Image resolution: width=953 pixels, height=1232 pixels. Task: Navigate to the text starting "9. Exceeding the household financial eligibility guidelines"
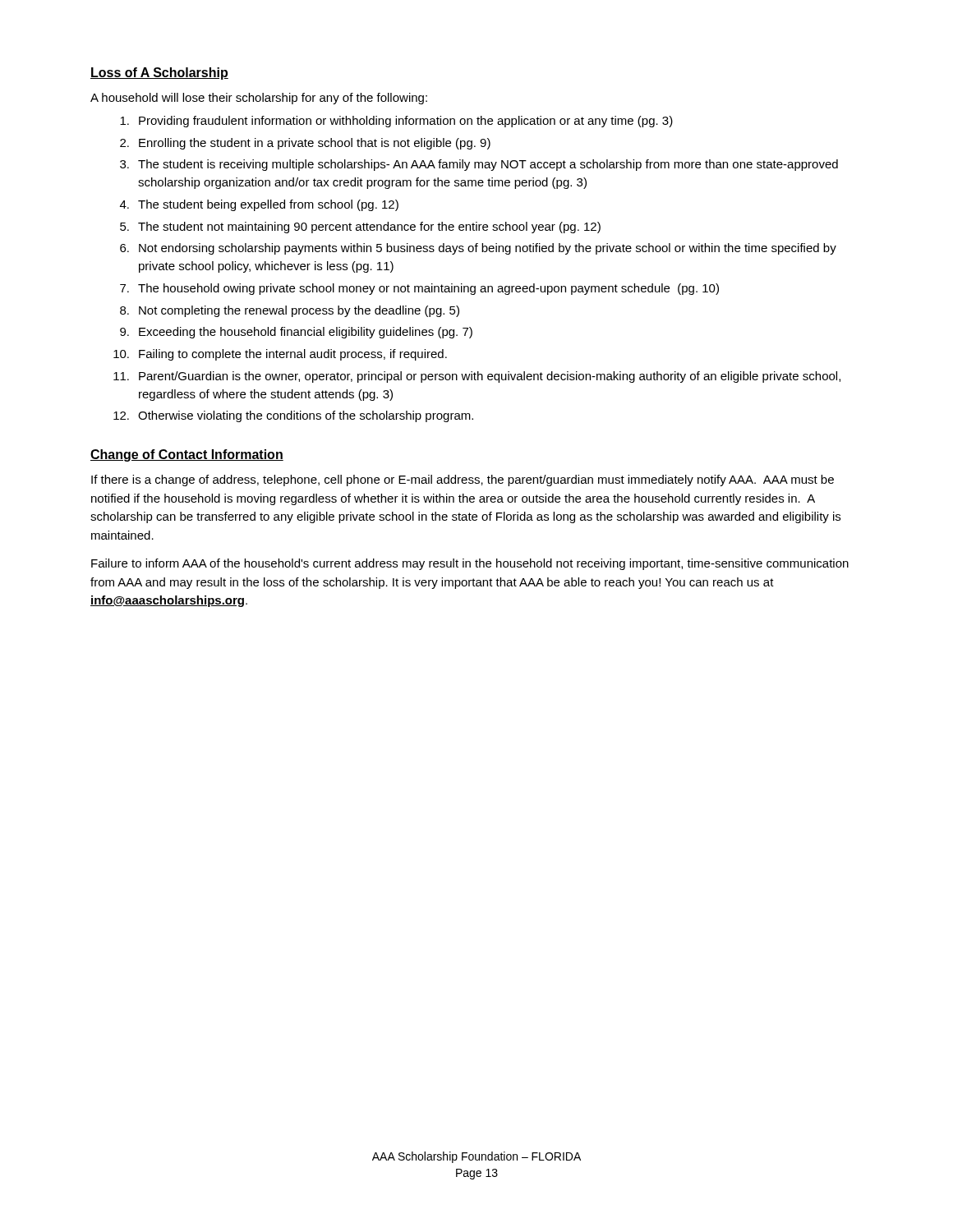[x=476, y=332]
